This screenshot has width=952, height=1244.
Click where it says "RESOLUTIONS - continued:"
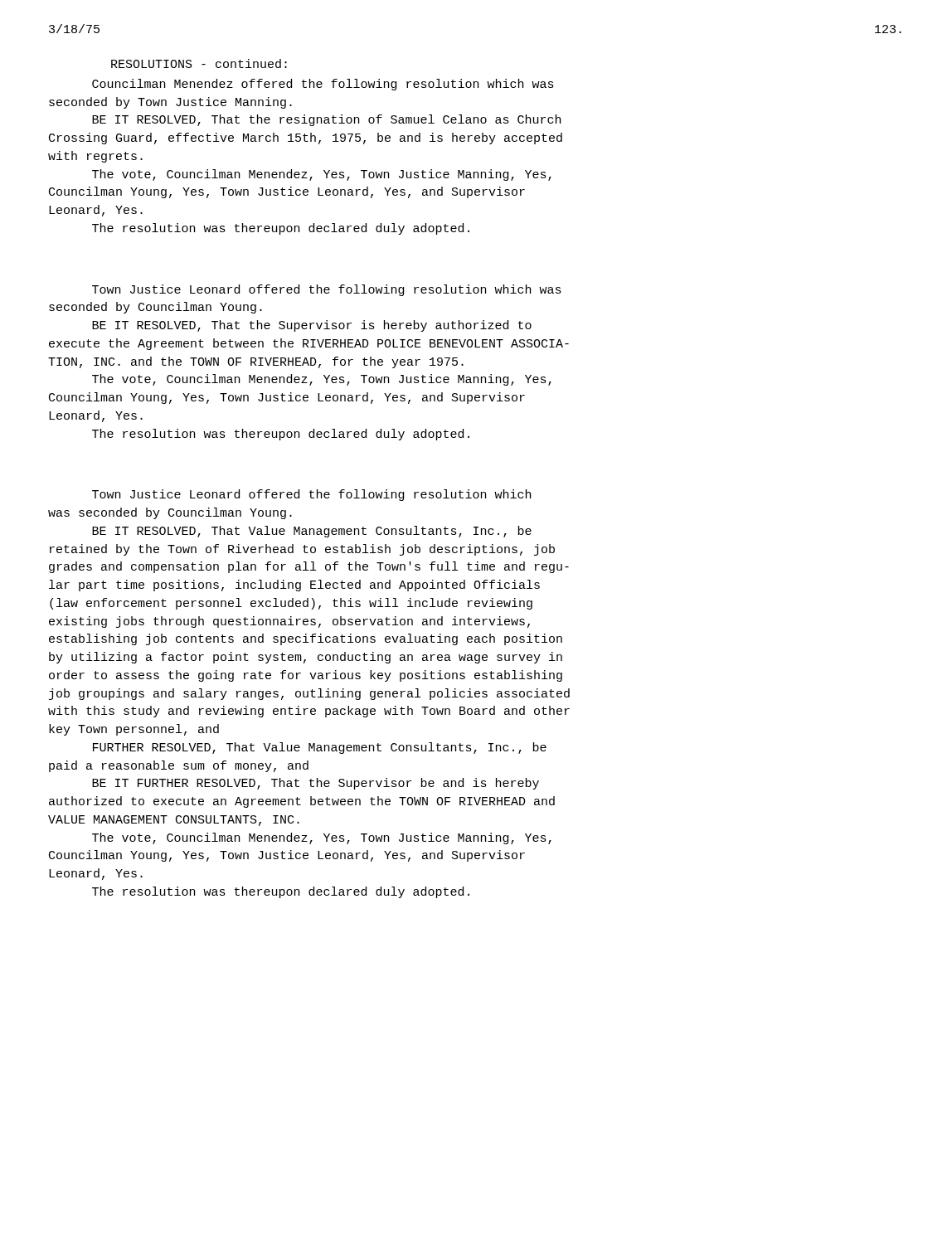point(200,65)
